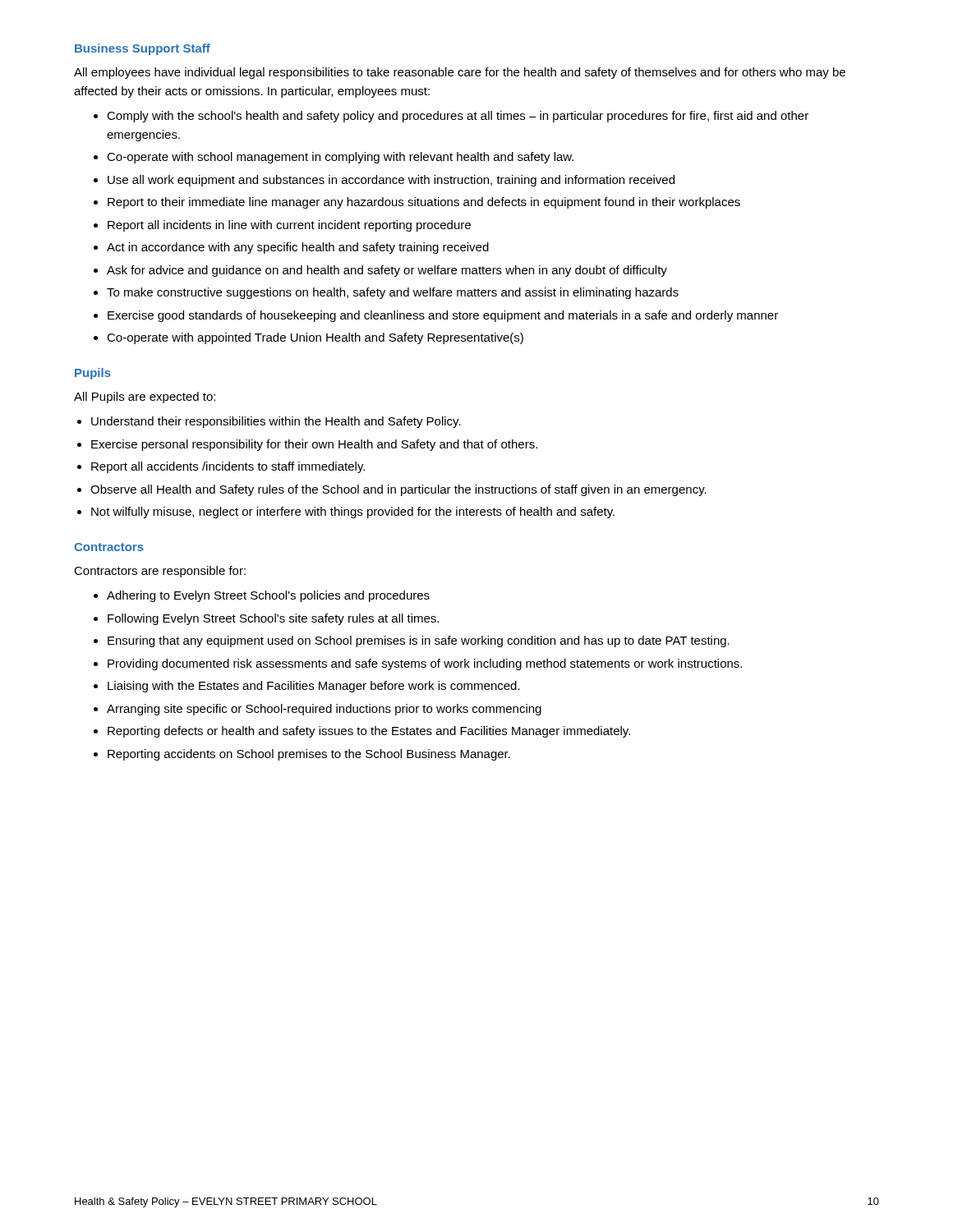This screenshot has width=953, height=1232.
Task: Locate the block starting "Providing documented risk assessments"
Action: click(x=425, y=663)
